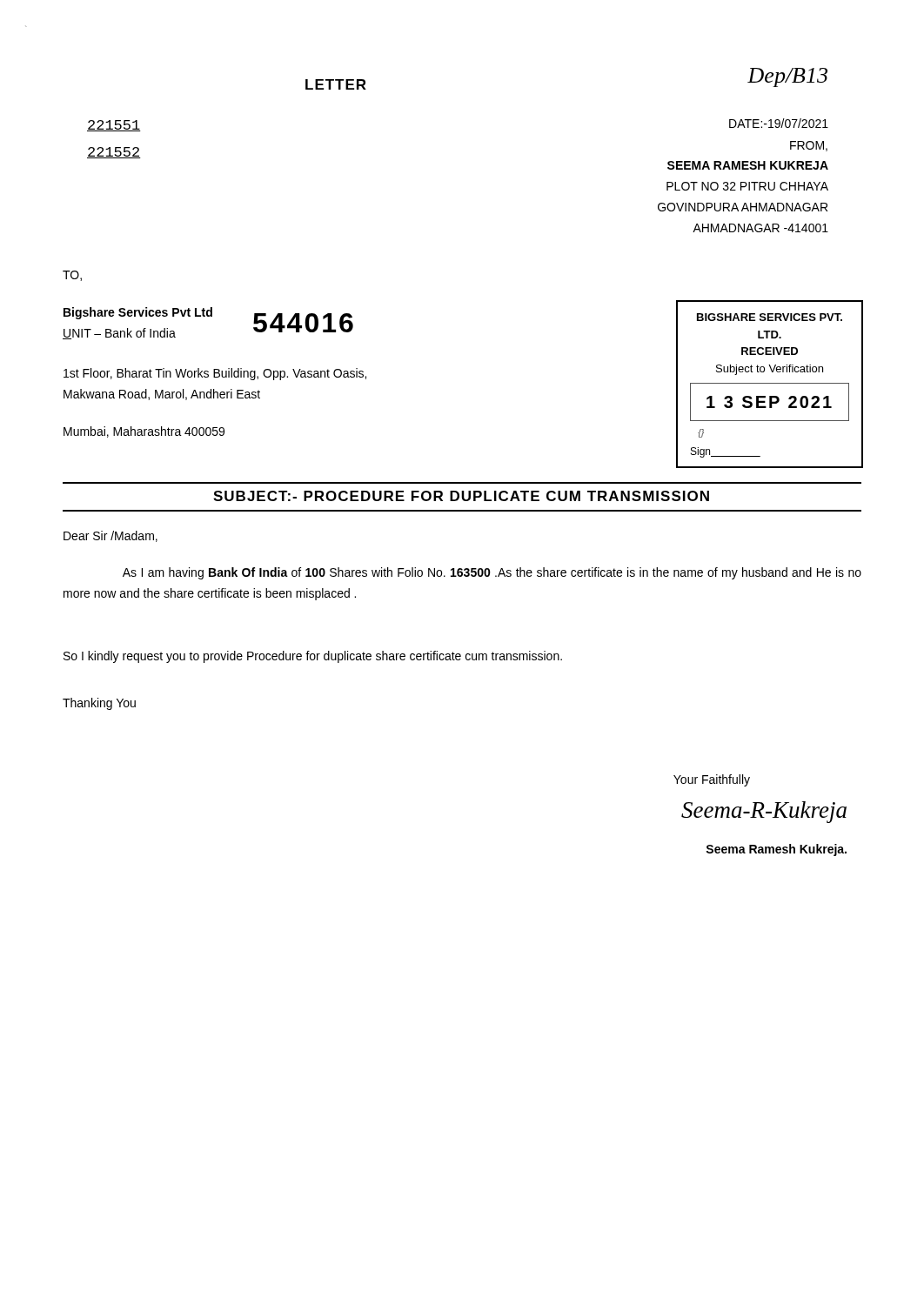The image size is (924, 1305).
Task: Click on the text block containing "So I kindly request you"
Action: 313,656
